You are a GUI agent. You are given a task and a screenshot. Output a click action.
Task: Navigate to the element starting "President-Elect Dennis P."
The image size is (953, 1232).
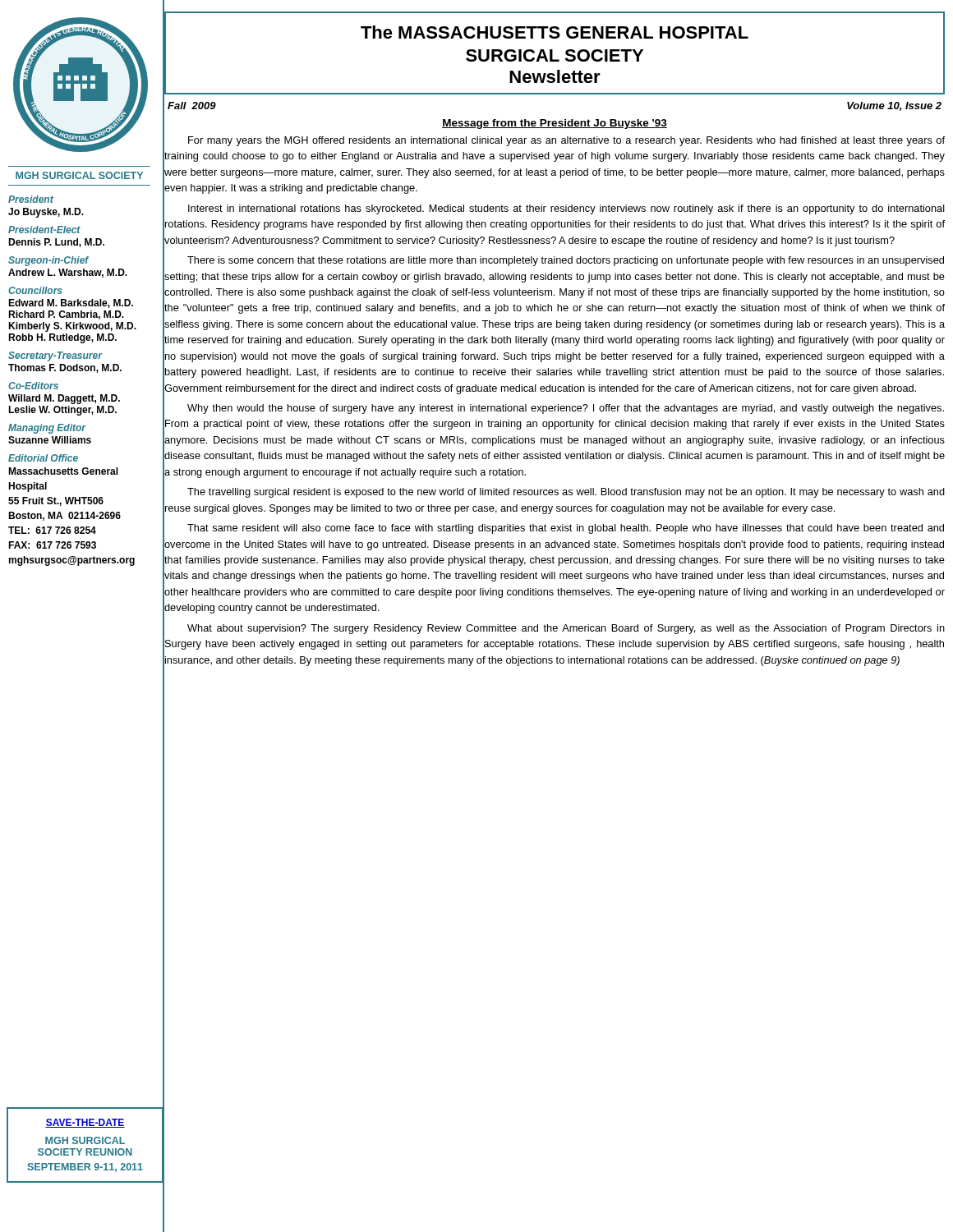(x=79, y=236)
